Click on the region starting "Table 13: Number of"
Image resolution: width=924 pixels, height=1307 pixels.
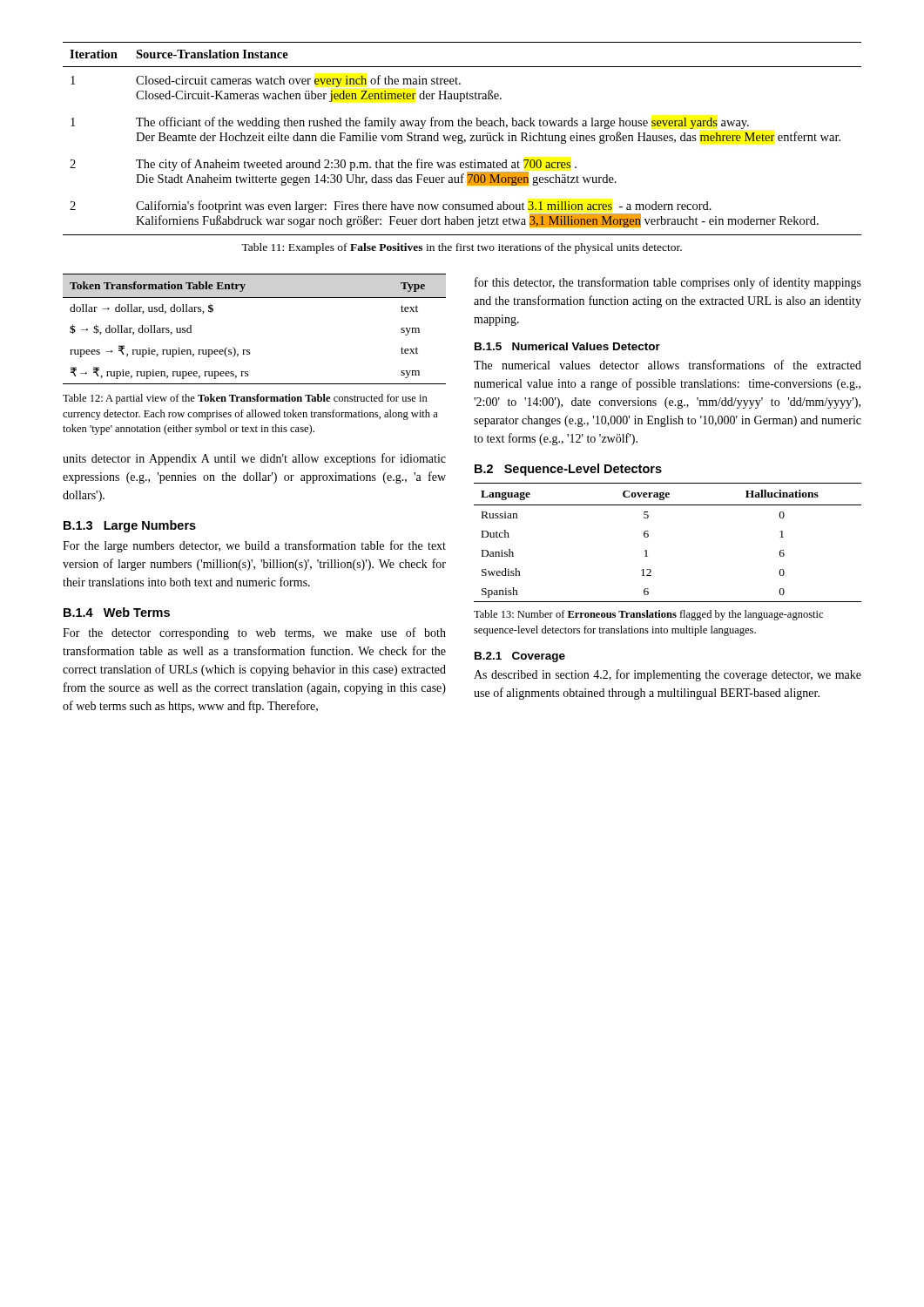649,622
